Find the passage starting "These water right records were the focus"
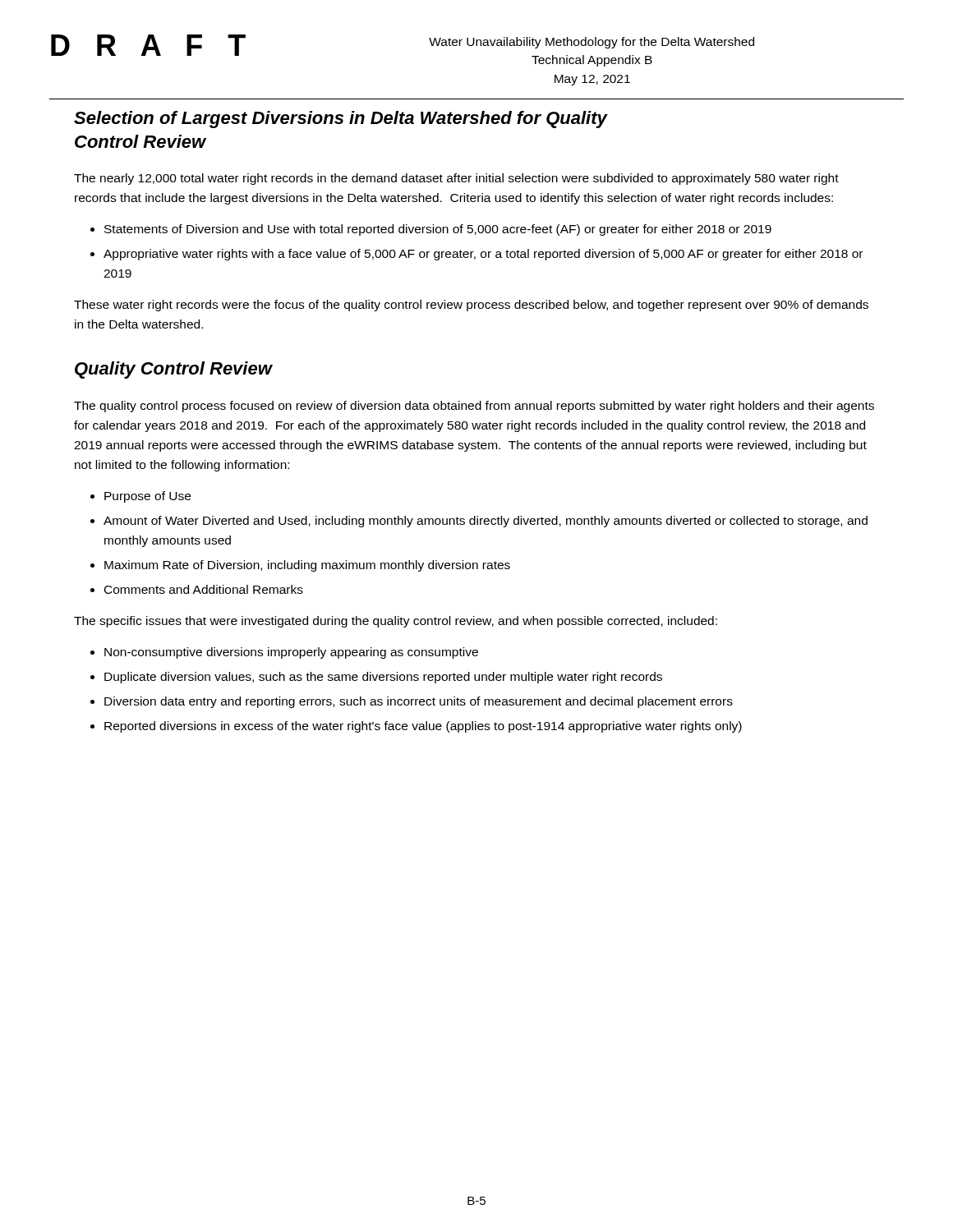The width and height of the screenshot is (953, 1232). (471, 314)
